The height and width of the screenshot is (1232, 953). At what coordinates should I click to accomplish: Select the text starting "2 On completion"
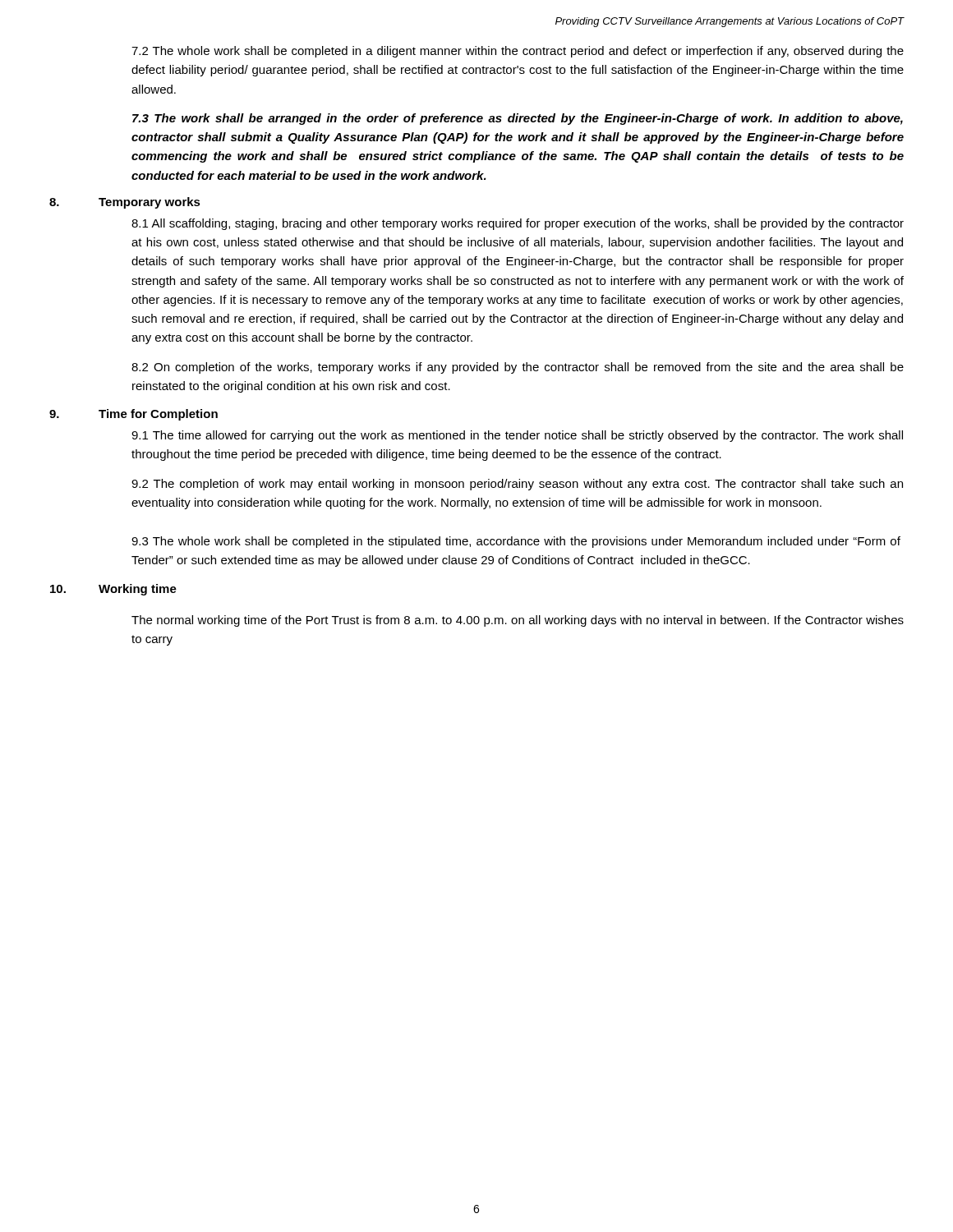point(518,376)
